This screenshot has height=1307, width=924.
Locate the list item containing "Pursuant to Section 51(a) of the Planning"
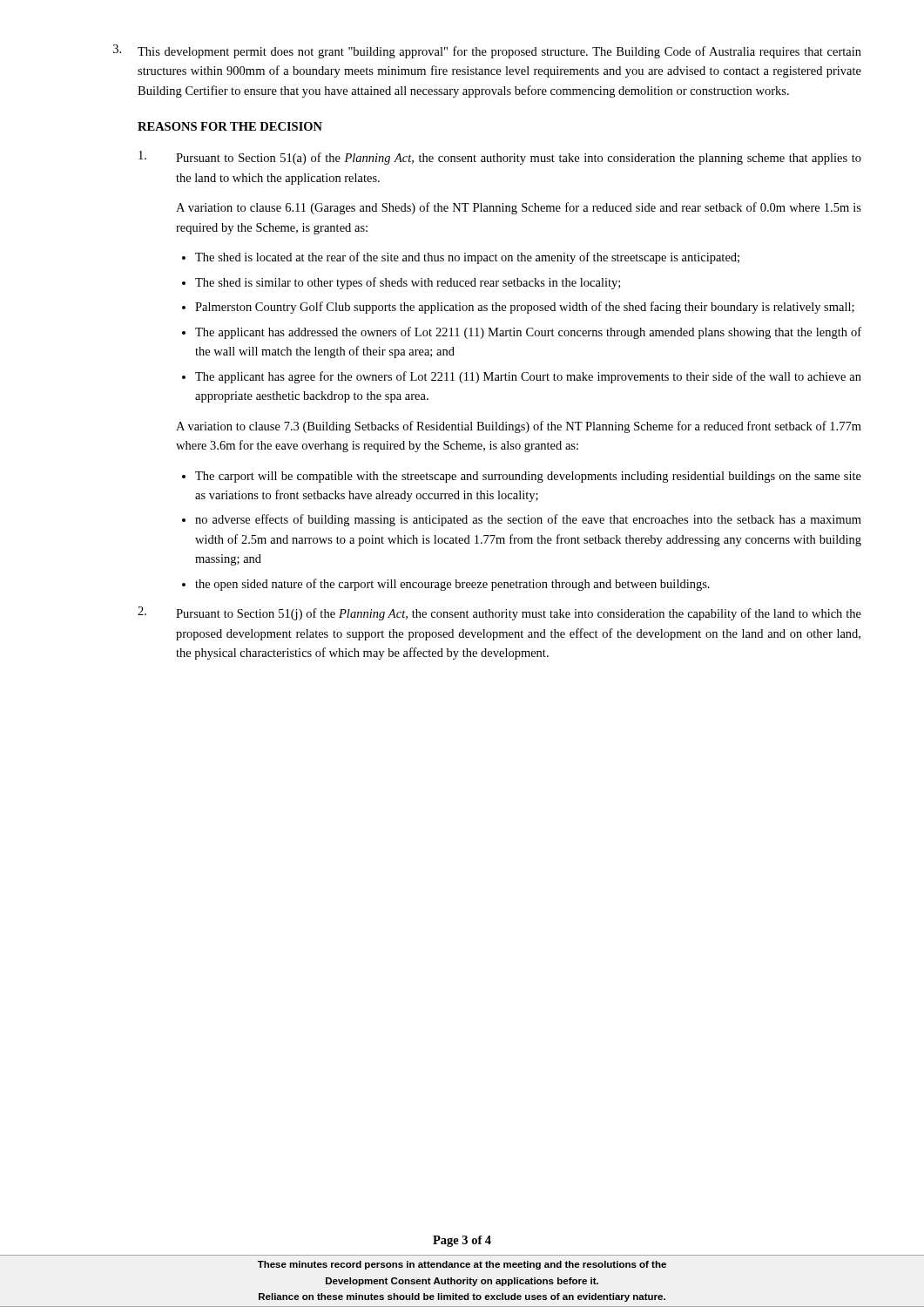(499, 376)
